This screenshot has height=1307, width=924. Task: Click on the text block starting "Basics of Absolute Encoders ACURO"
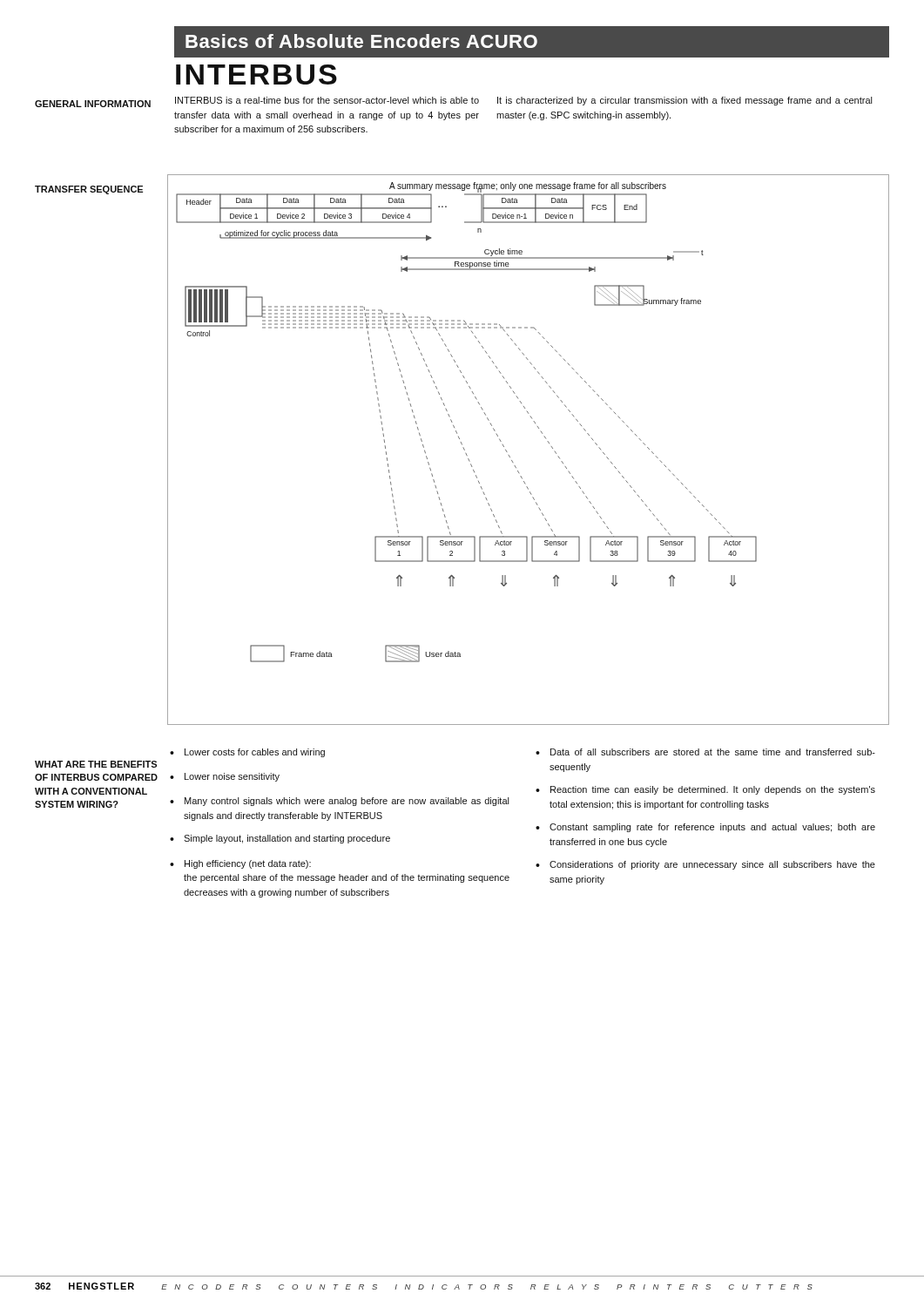(361, 41)
